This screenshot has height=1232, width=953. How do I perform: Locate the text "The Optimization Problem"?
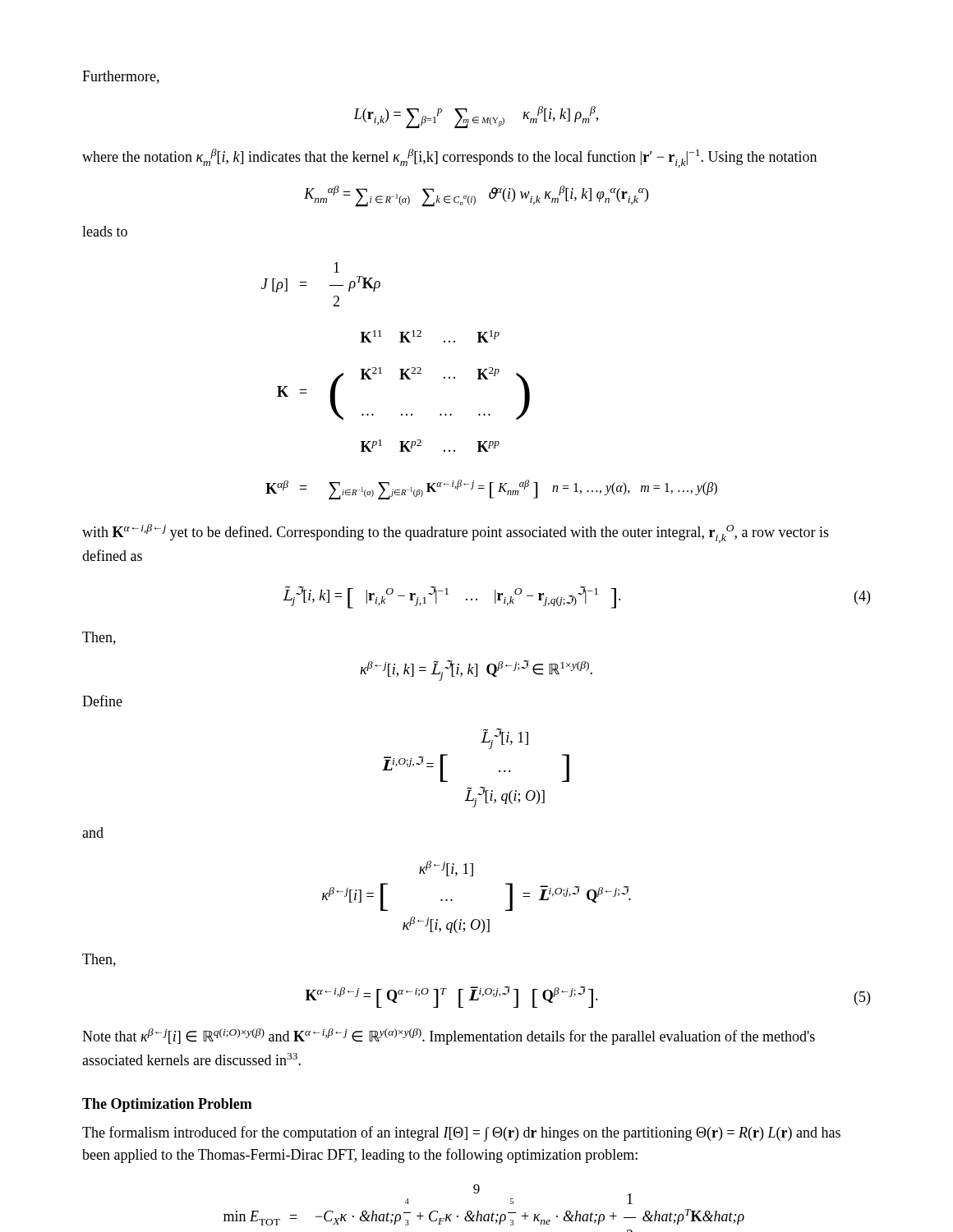(x=167, y=1104)
